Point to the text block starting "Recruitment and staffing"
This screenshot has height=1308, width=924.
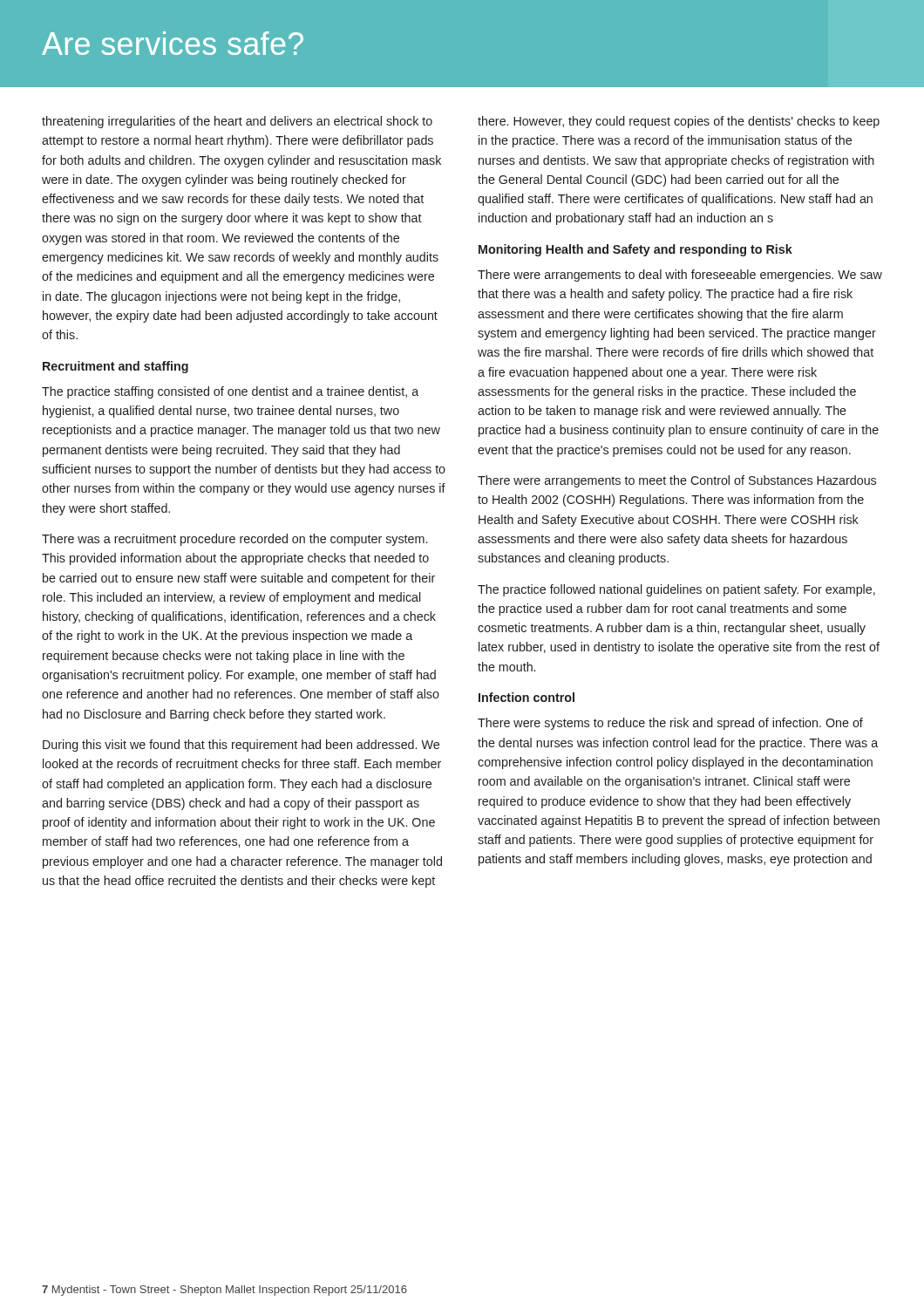coord(115,366)
